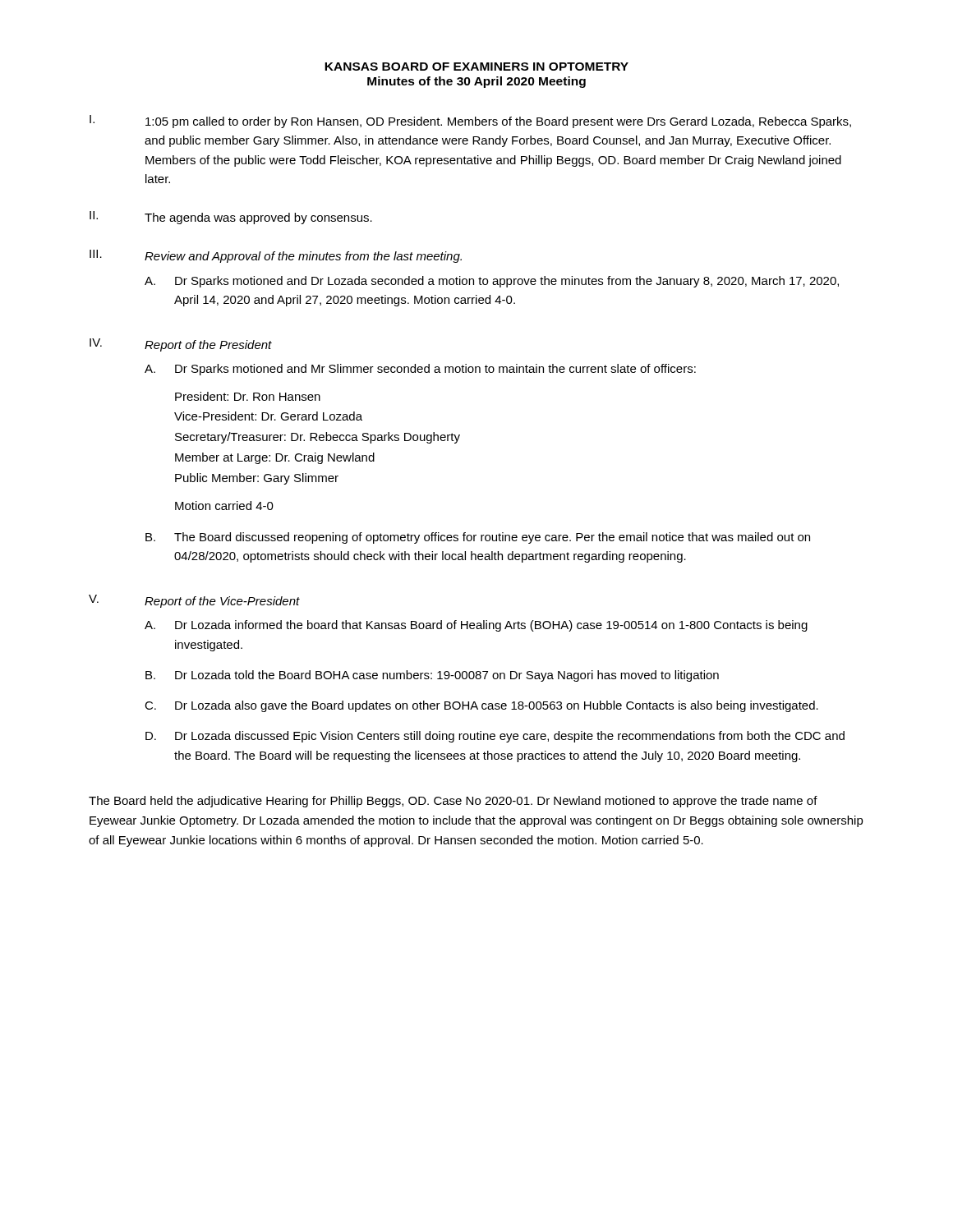Viewport: 953px width, 1232px height.
Task: Find the text block that reads "The Board held"
Action: (476, 820)
